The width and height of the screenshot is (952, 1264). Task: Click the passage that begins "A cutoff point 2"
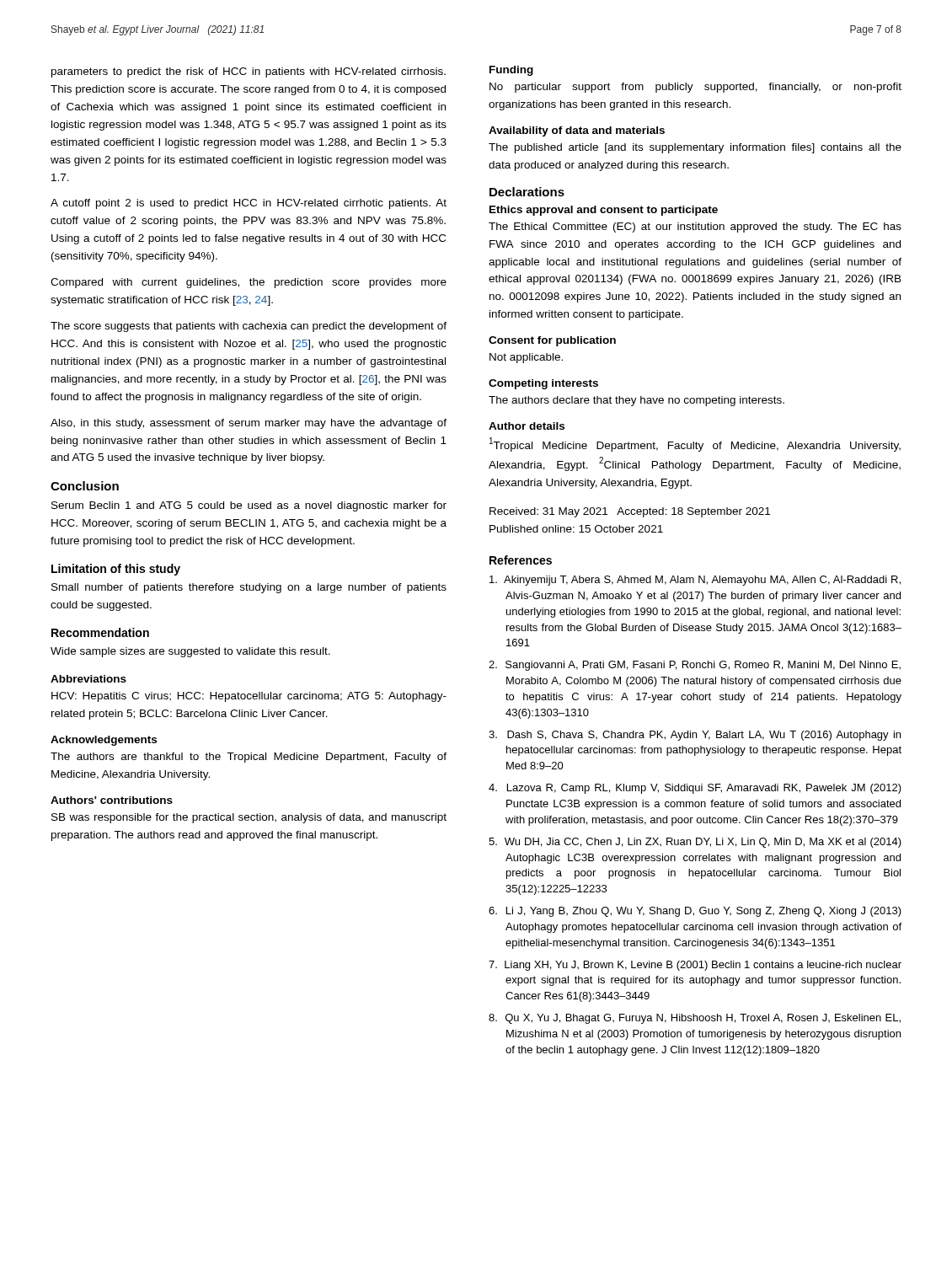click(x=249, y=229)
